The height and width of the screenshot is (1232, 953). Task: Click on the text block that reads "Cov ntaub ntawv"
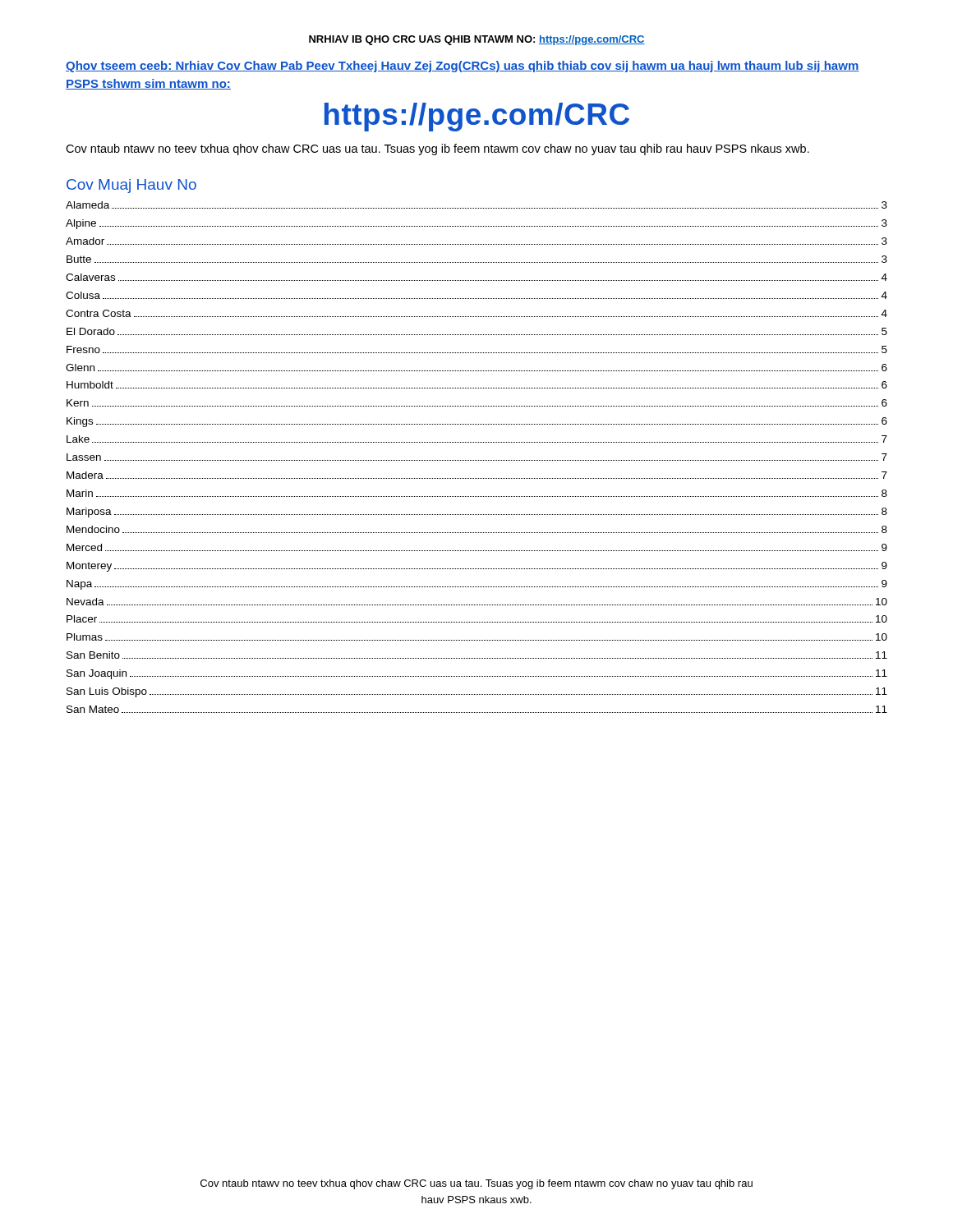(x=438, y=148)
